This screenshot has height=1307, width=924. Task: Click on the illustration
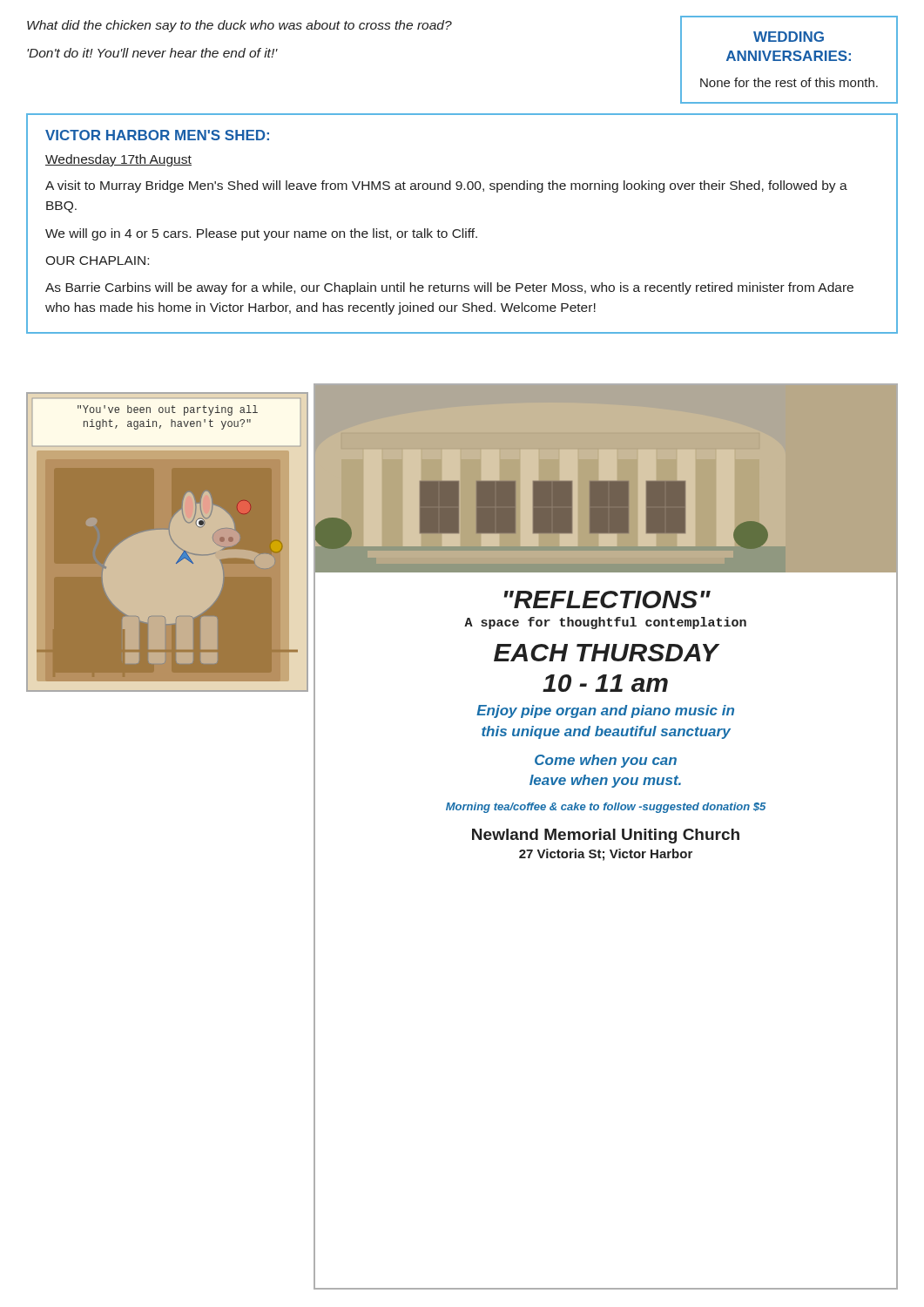167,542
